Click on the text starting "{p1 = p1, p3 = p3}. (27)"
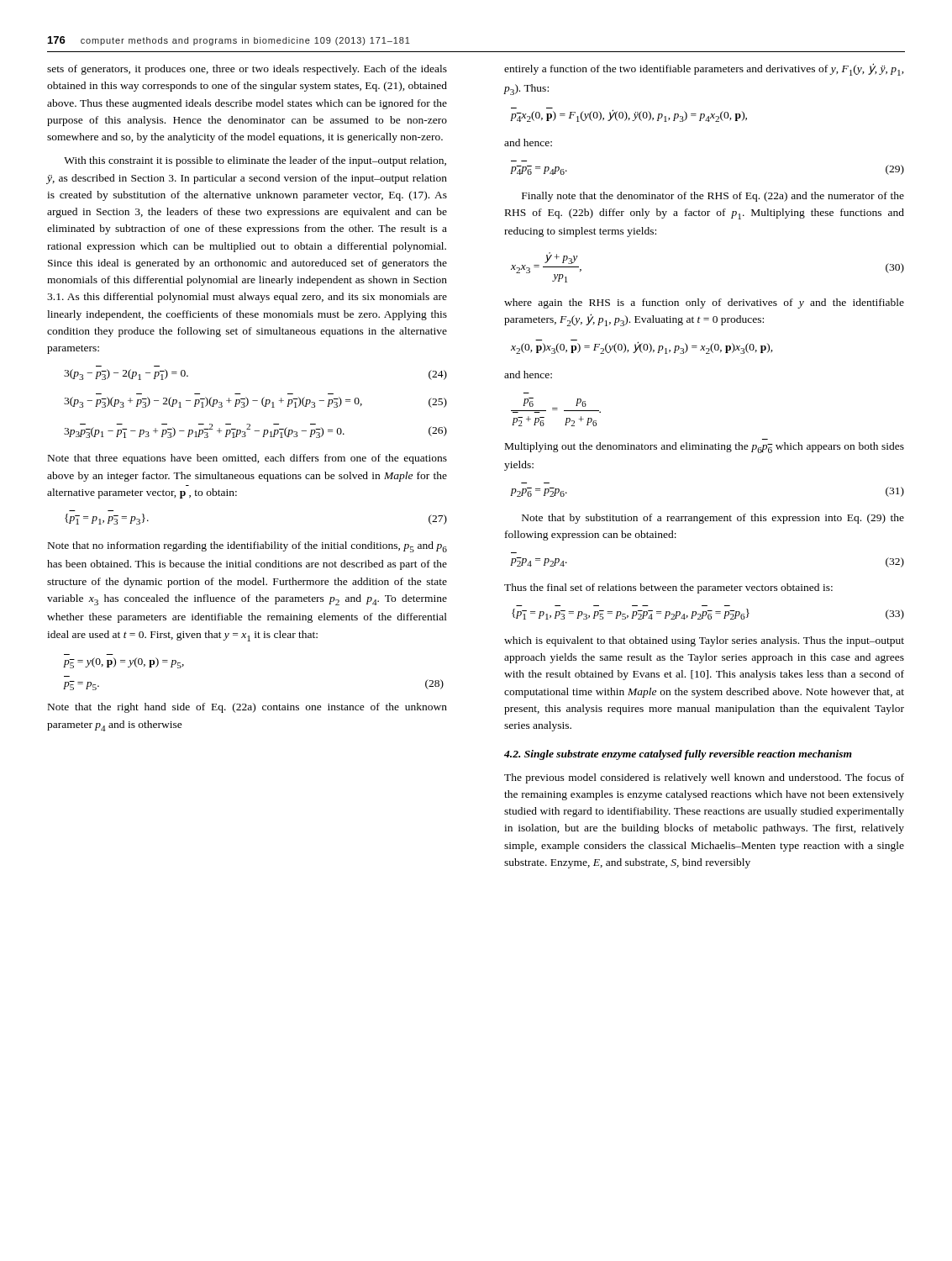 coord(113,519)
